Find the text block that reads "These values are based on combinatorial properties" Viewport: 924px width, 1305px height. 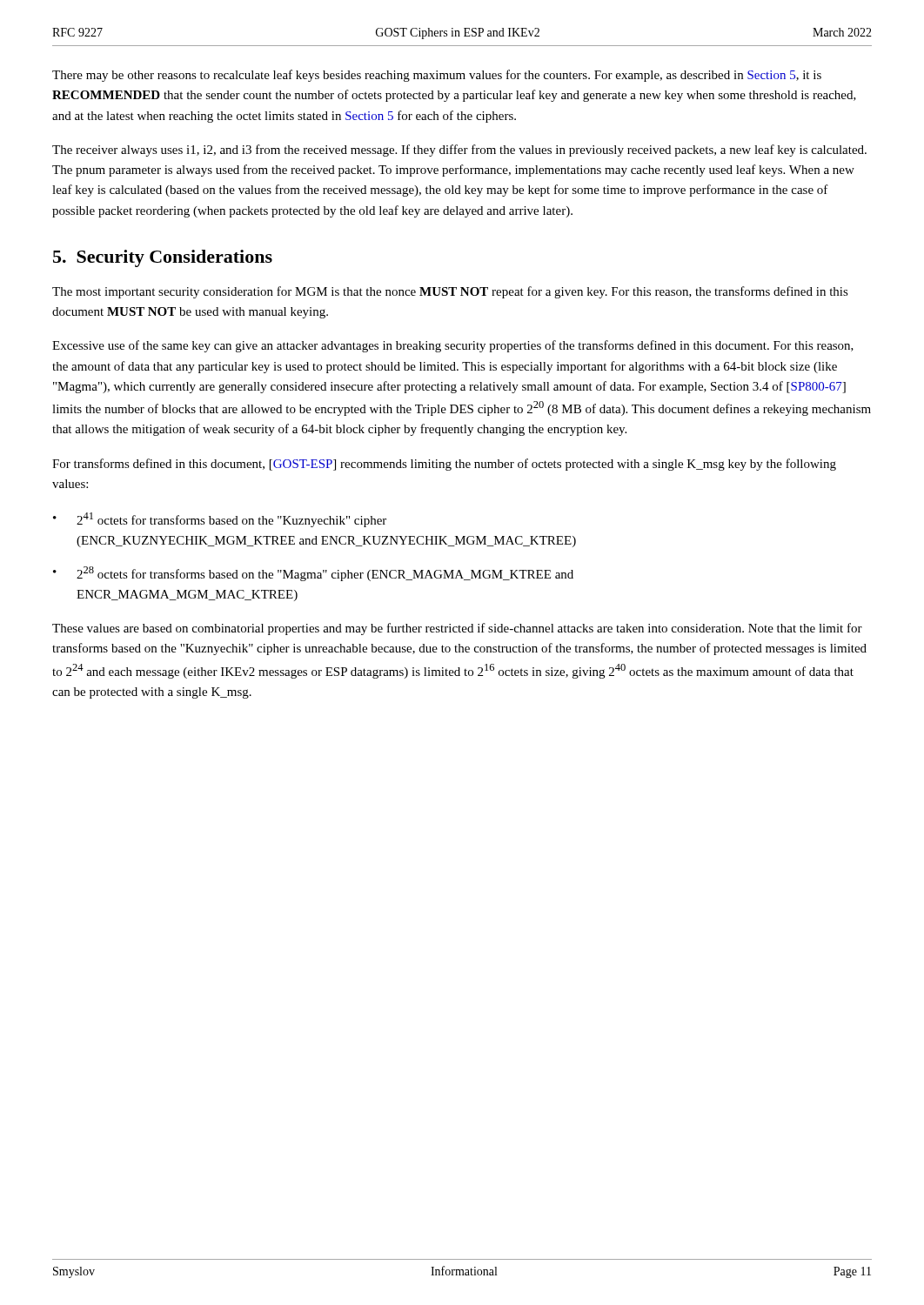click(459, 660)
